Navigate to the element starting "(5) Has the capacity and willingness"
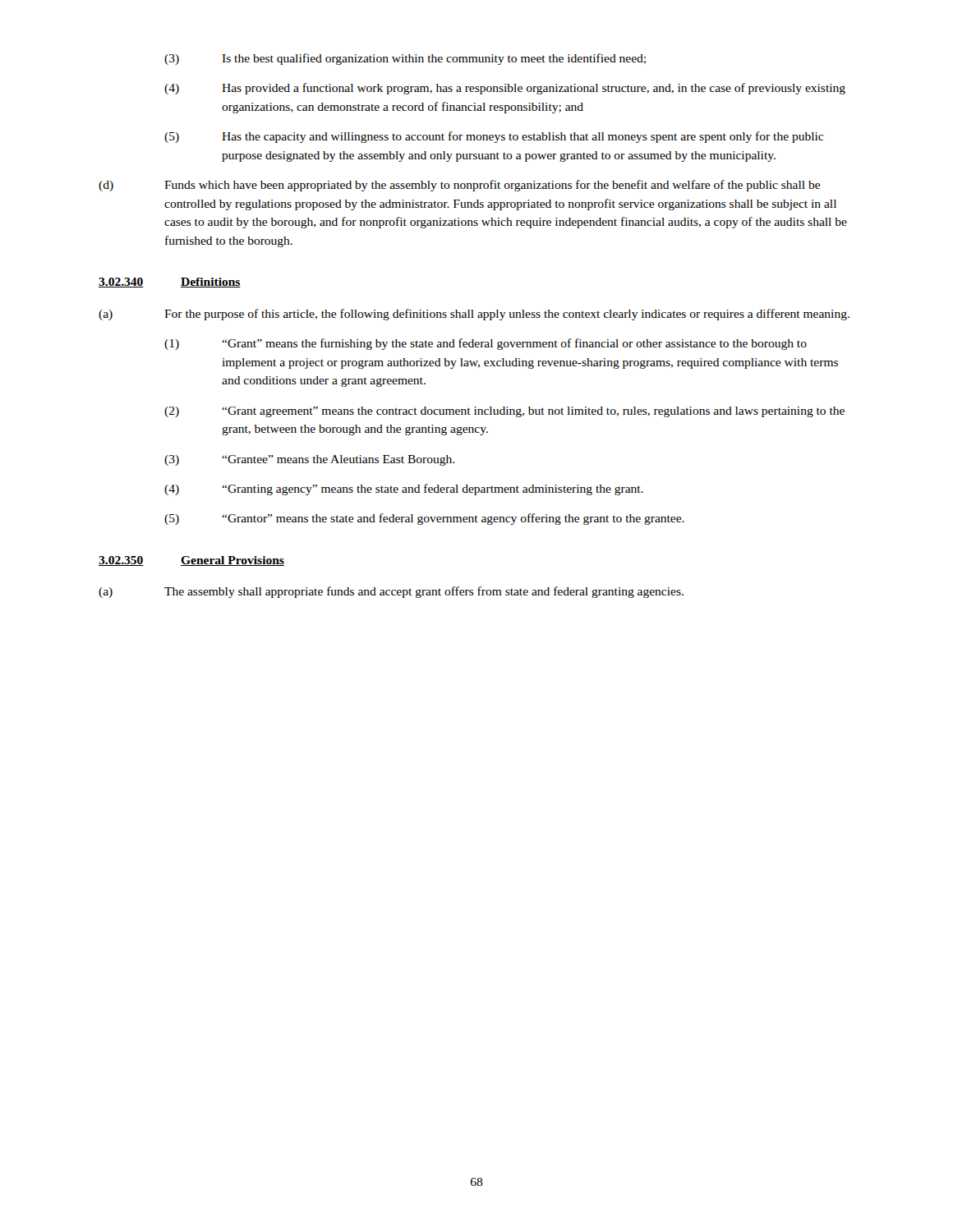Screen dimensions: 1232x953 coord(509,146)
